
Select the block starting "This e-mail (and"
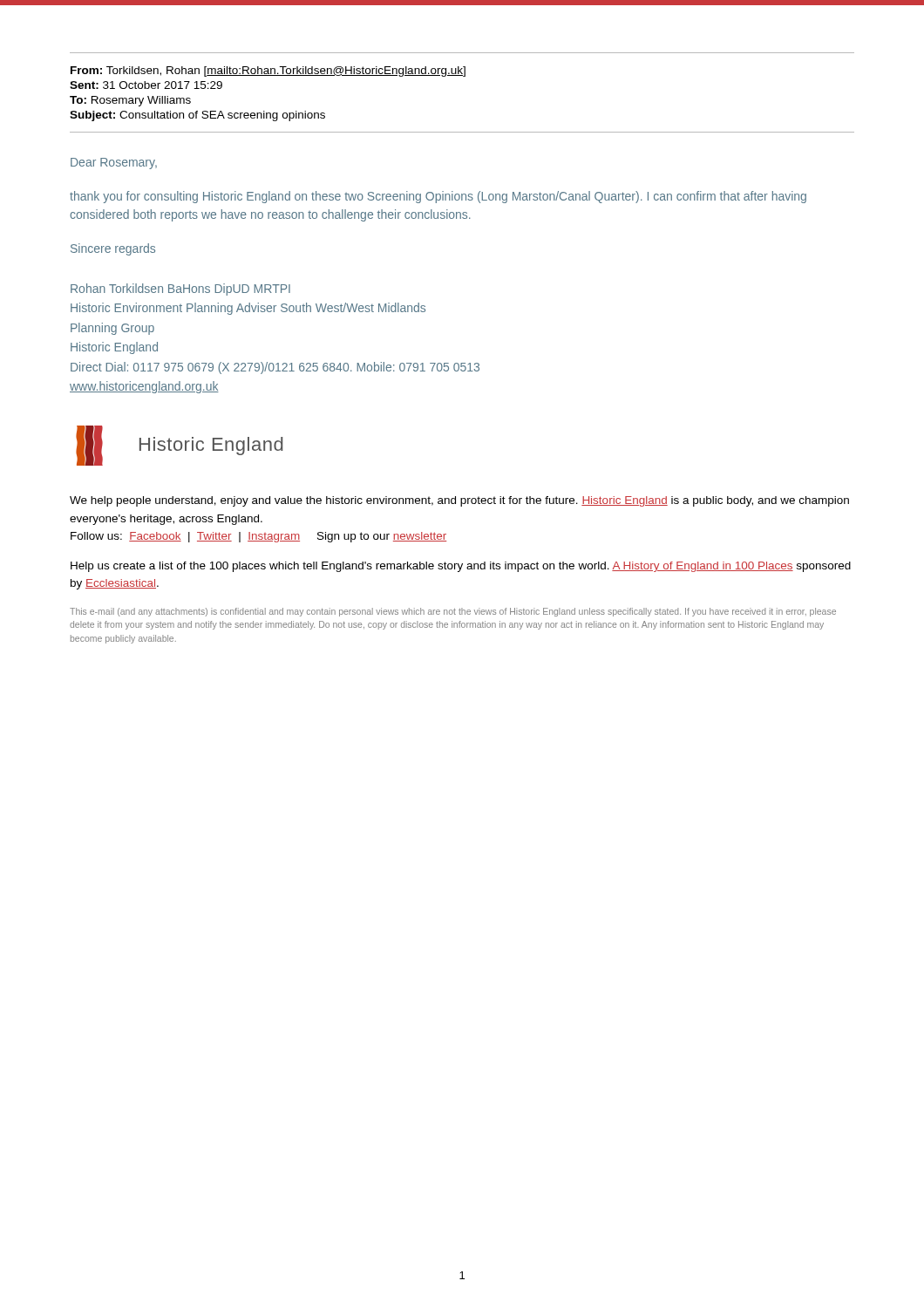(x=453, y=625)
